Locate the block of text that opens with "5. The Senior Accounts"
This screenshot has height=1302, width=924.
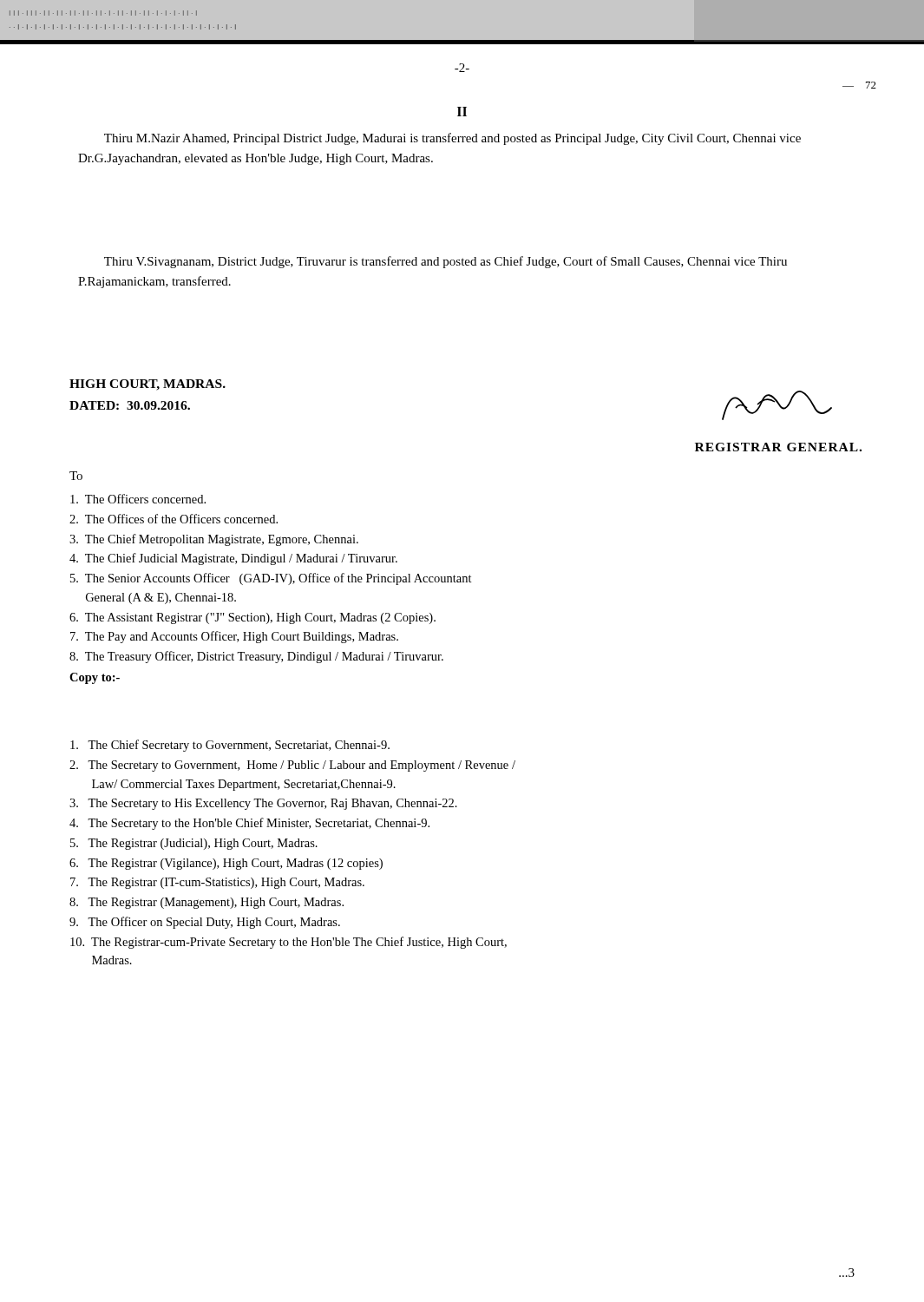point(270,588)
